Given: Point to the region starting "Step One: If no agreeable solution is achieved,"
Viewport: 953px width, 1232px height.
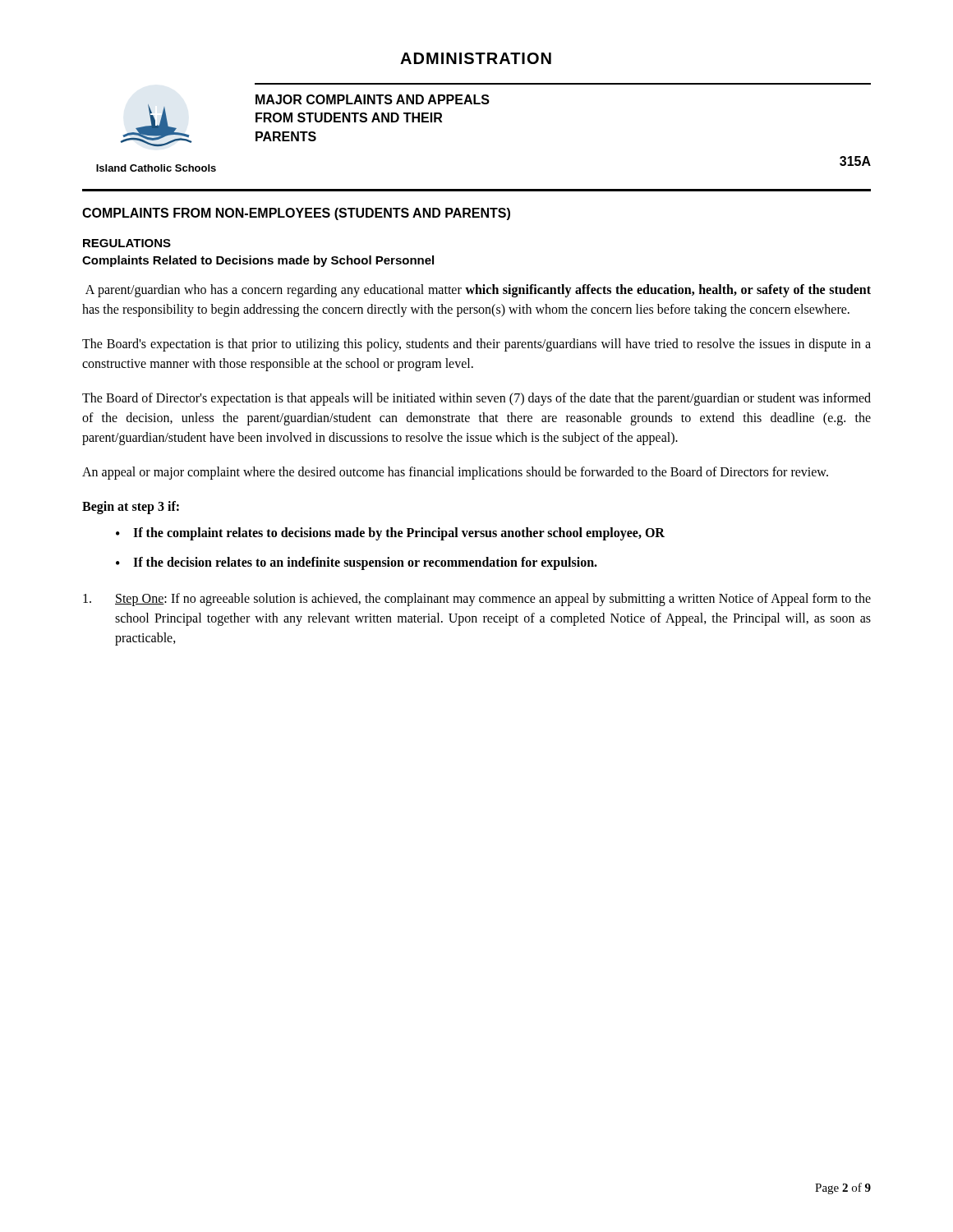Looking at the screenshot, I should pyautogui.click(x=476, y=619).
